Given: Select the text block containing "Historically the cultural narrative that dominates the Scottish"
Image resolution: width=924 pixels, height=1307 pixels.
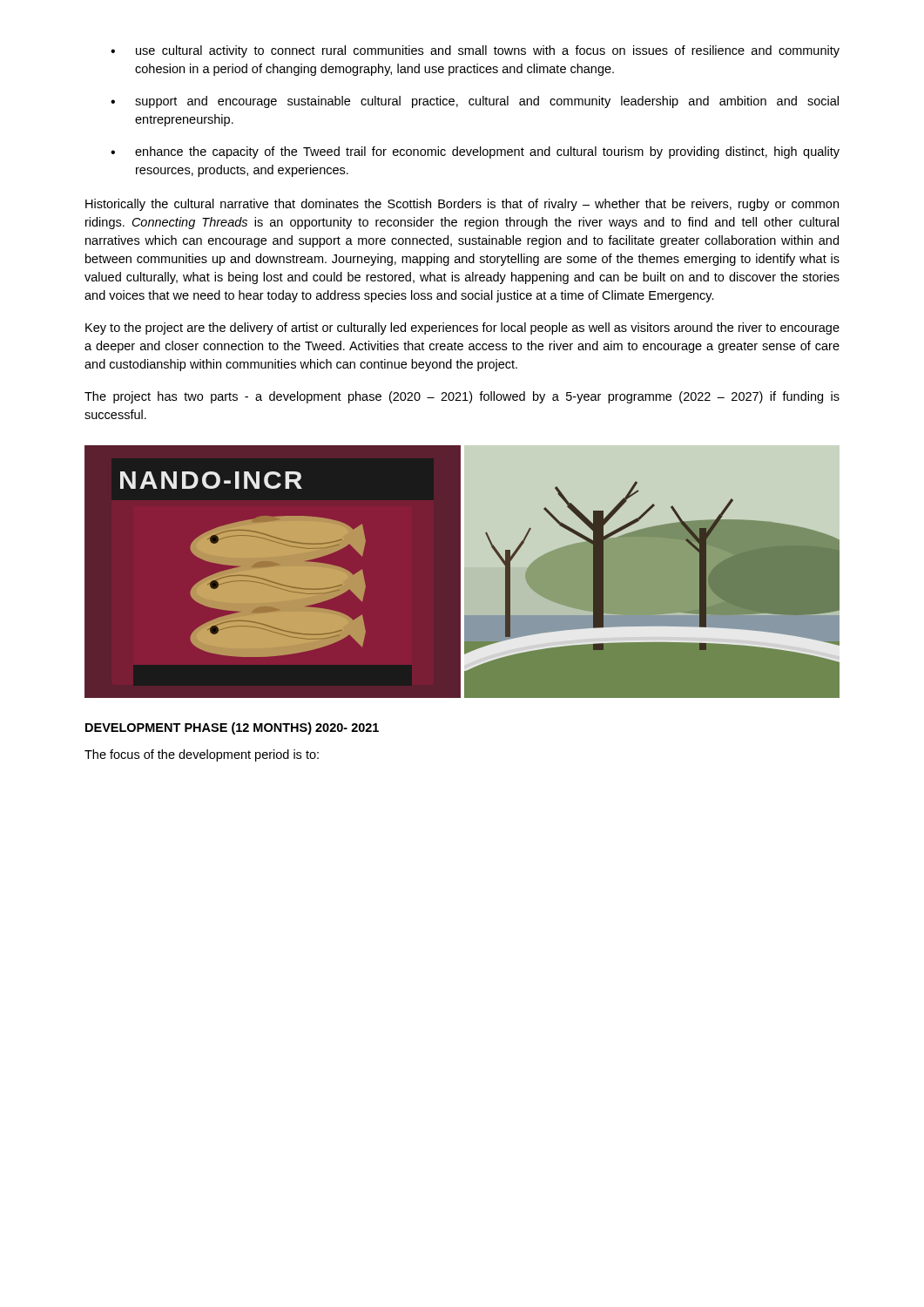Looking at the screenshot, I should tap(462, 250).
